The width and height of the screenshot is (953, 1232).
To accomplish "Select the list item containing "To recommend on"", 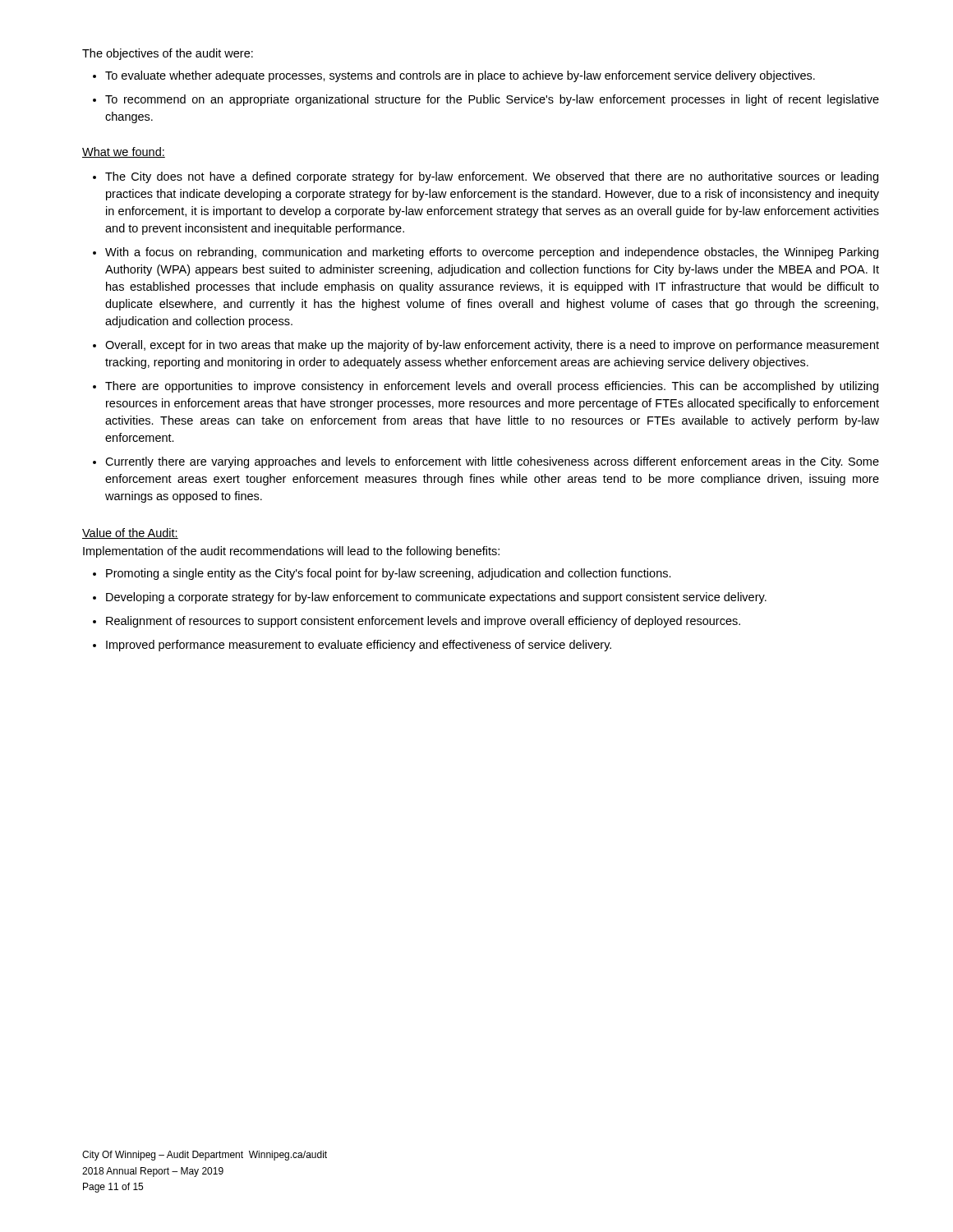I will (x=492, y=108).
